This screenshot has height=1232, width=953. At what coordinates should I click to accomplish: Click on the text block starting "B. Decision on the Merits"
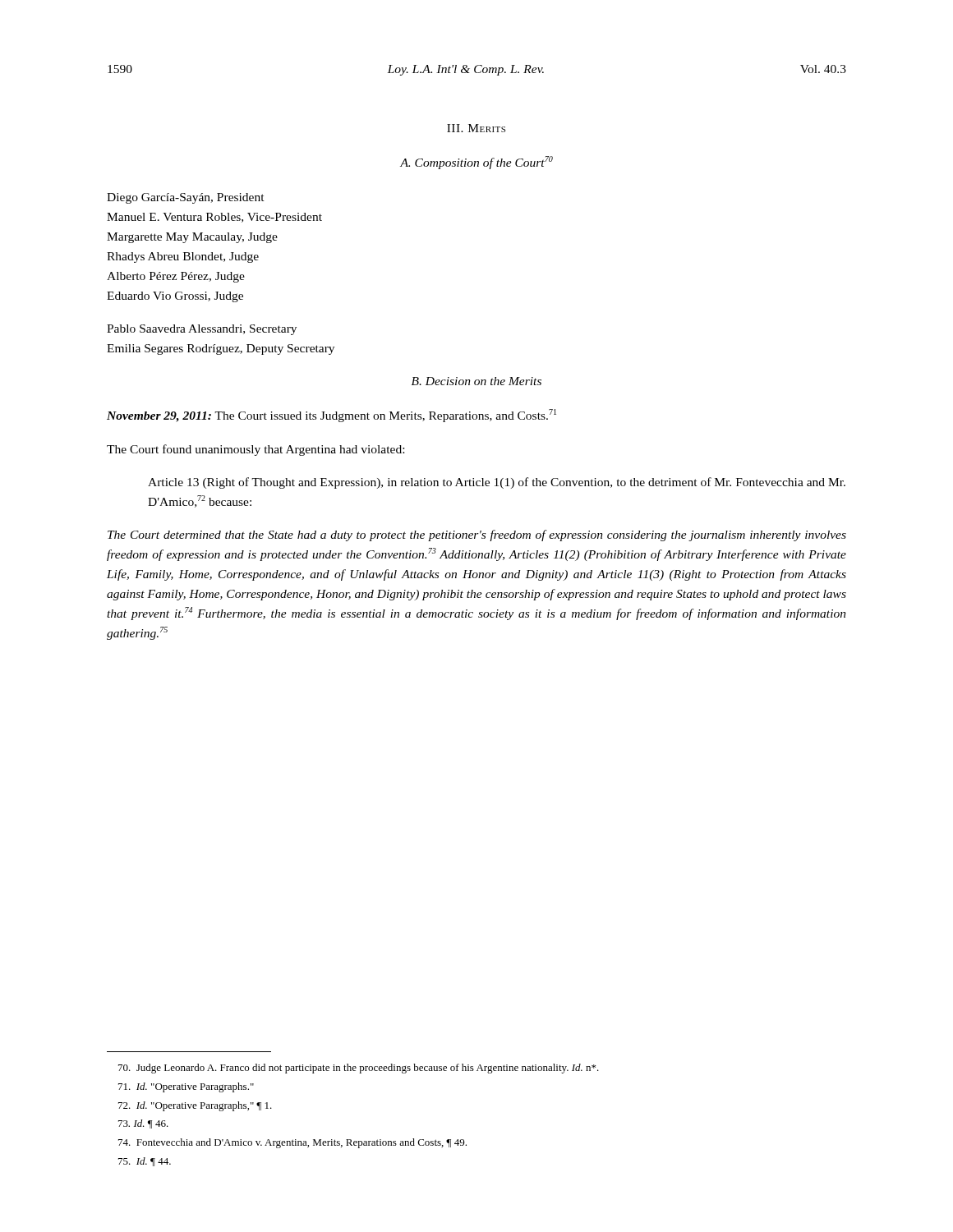click(476, 381)
